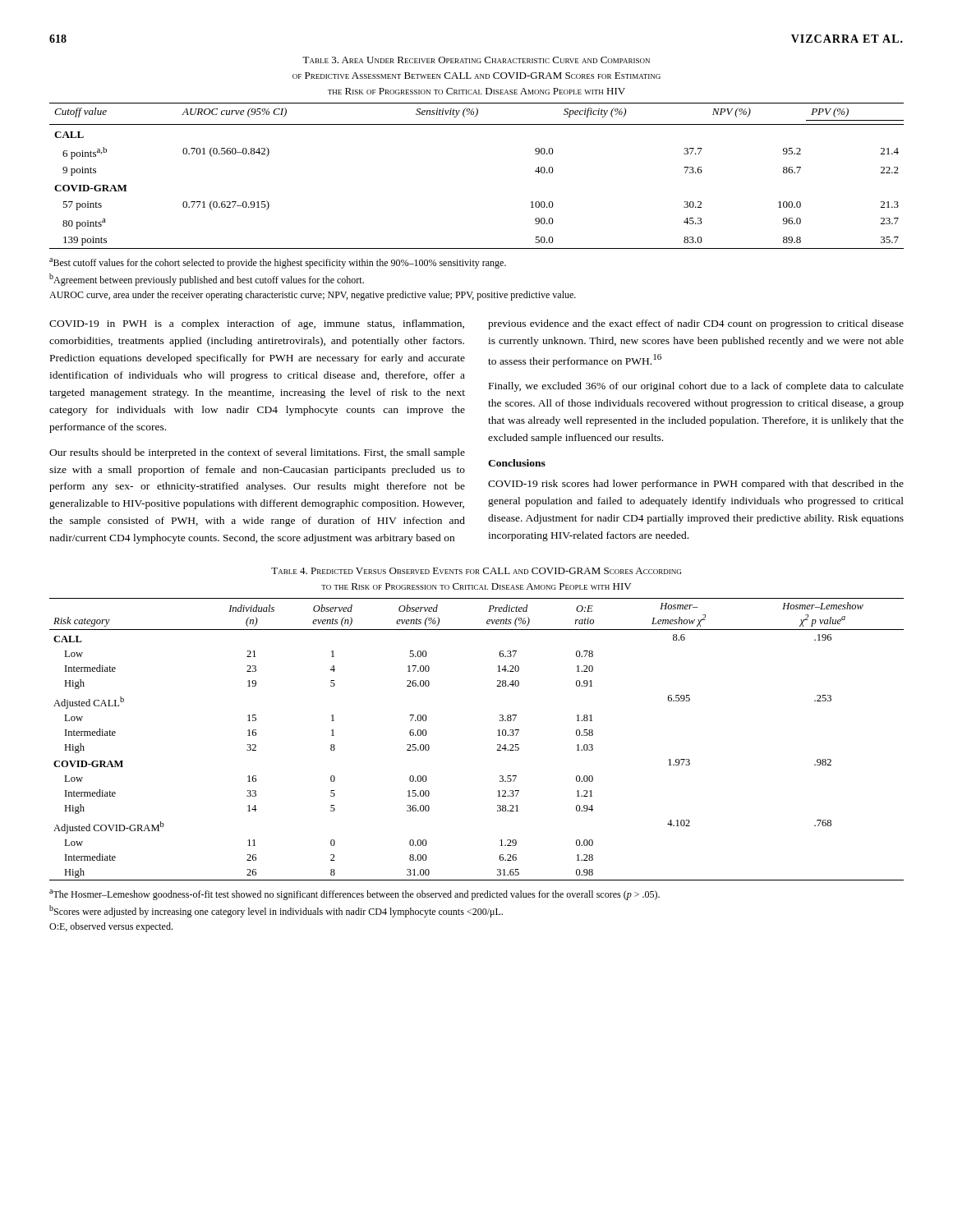Find the footnote that reads "aThe Hosmer–Lemeshow goodness-of-fit test"
Screen dimensions: 1232x953
point(355,910)
